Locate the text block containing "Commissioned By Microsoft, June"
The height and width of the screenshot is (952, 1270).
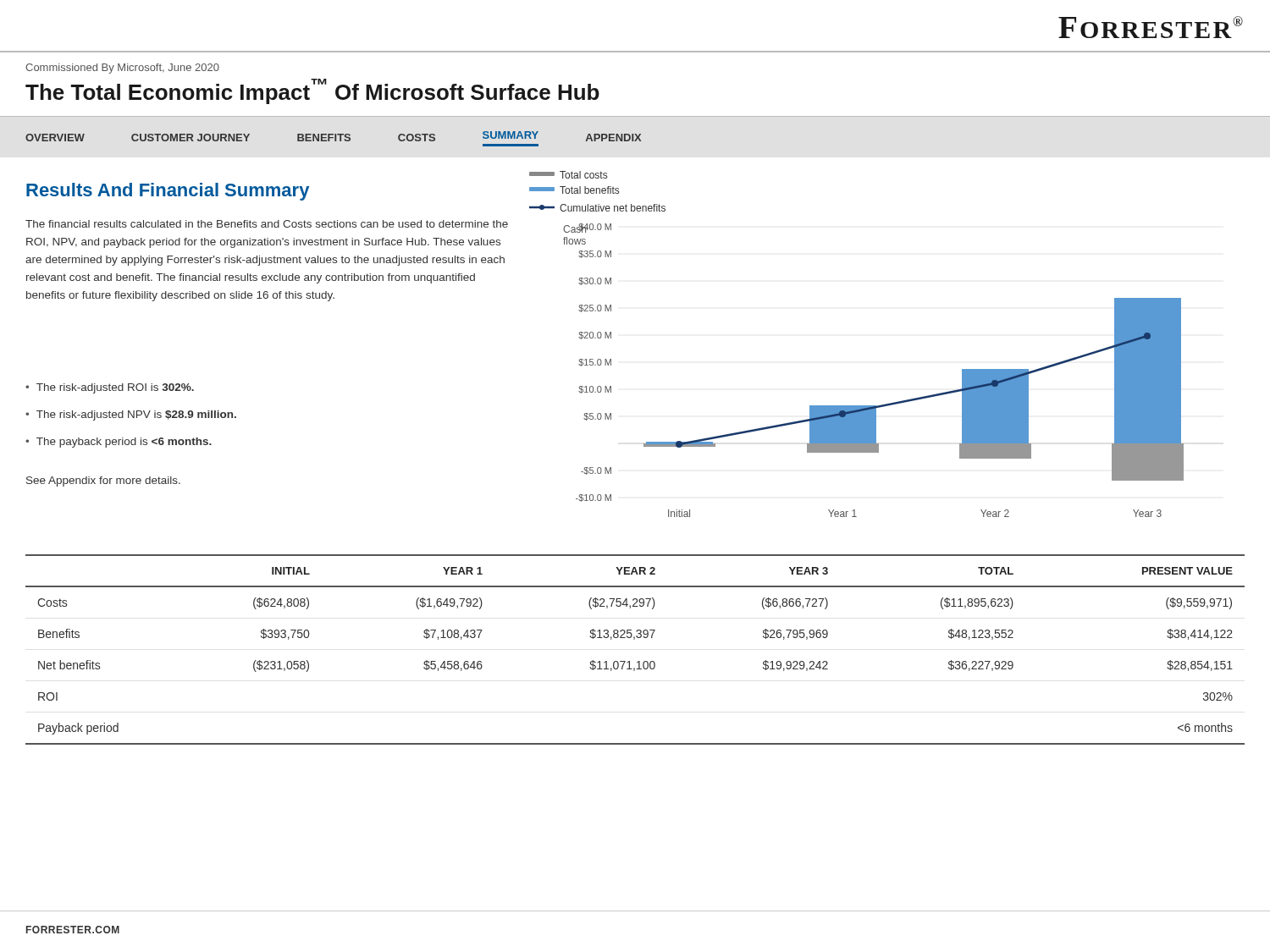[122, 67]
